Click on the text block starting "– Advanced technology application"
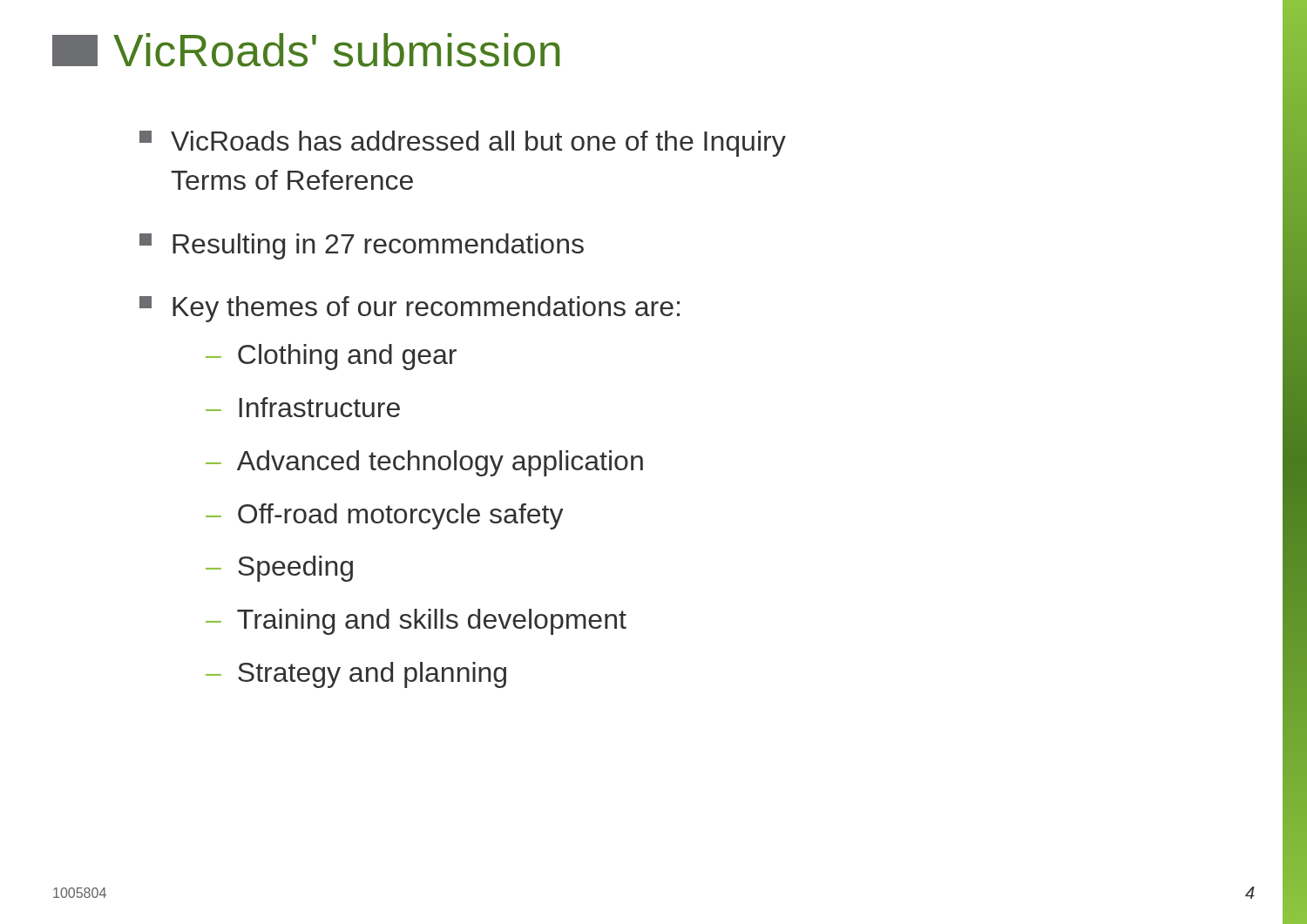 coord(425,461)
